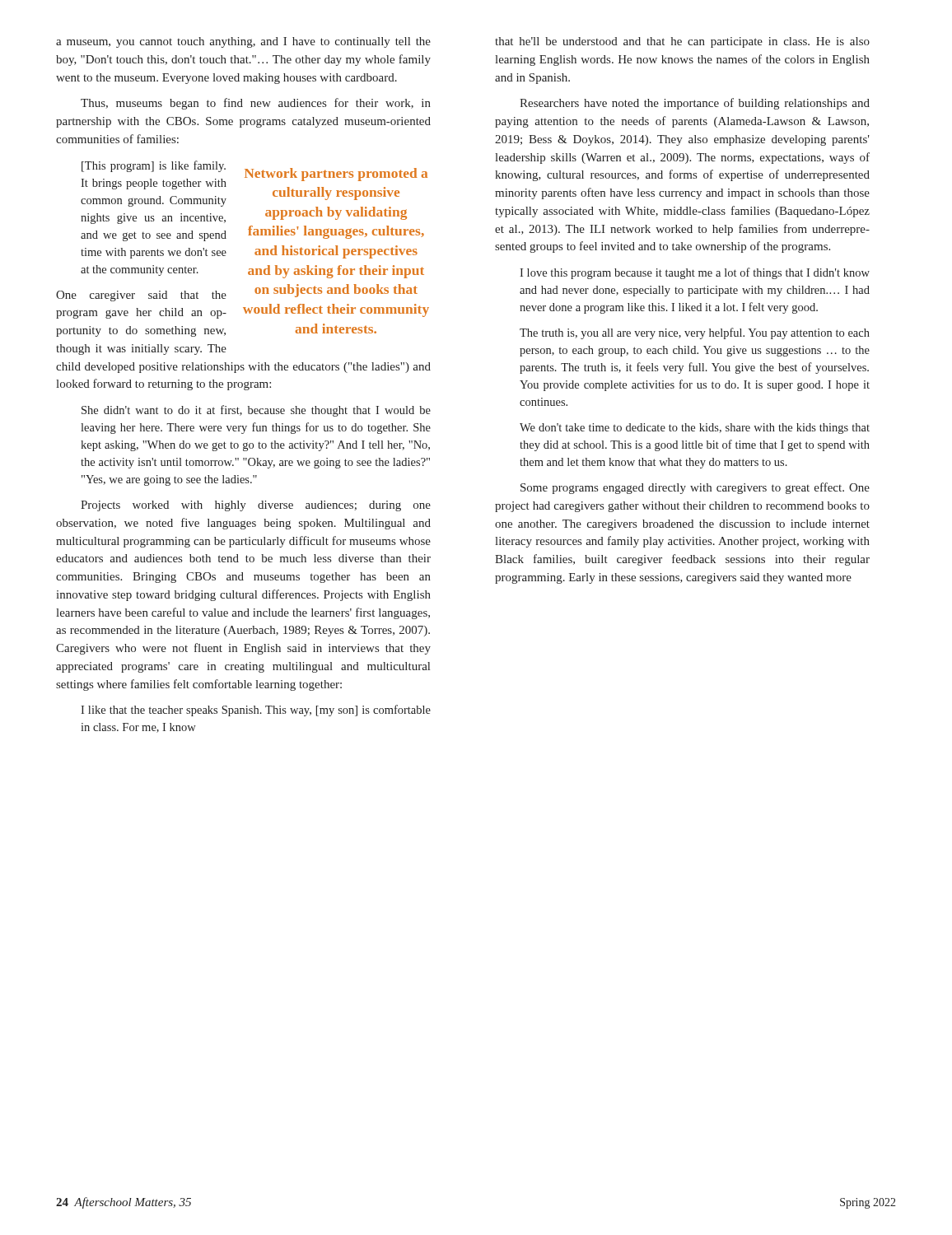Find the block on this page that starts "a museum, you cannot touch"
This screenshot has width=952, height=1235.
pos(243,60)
